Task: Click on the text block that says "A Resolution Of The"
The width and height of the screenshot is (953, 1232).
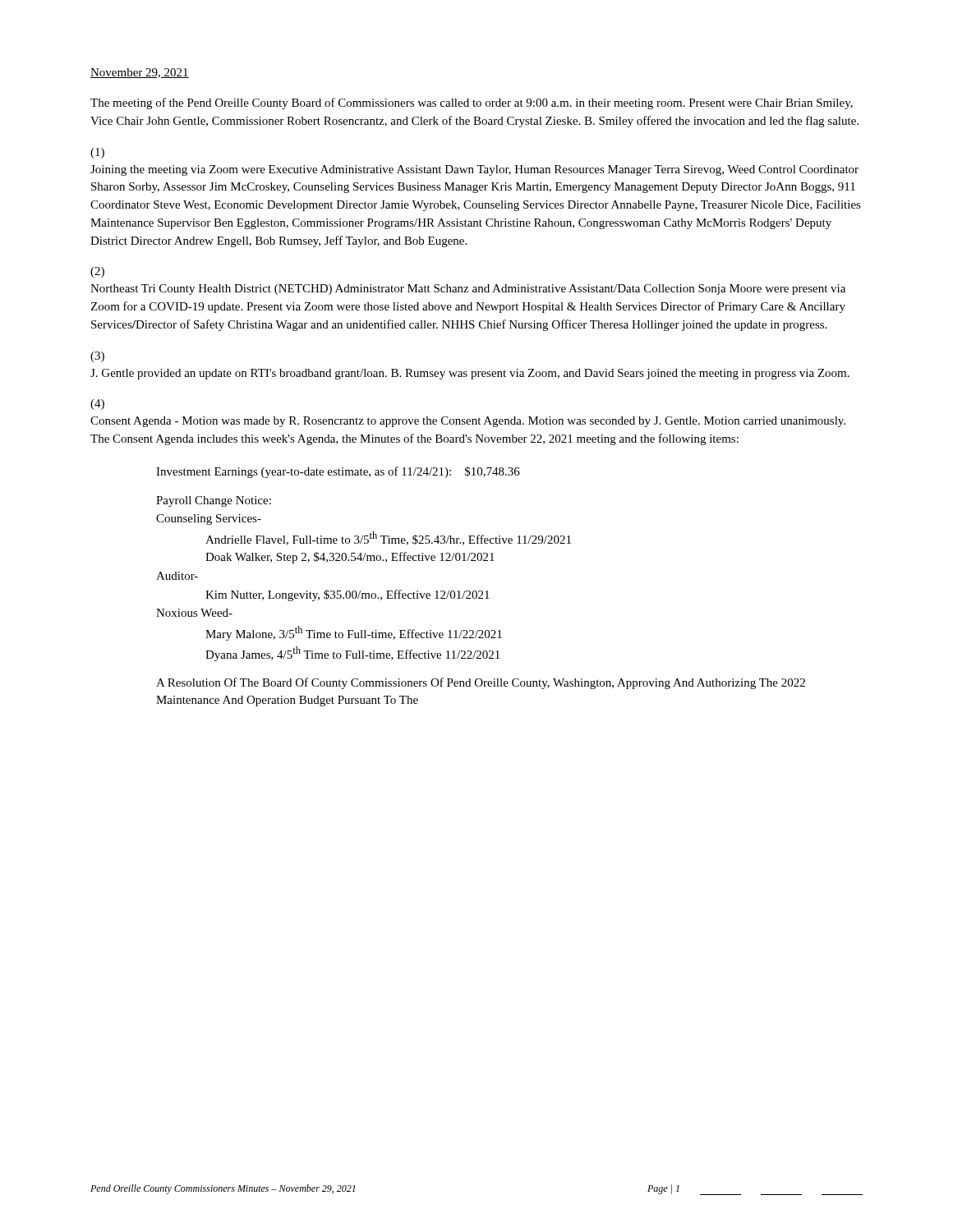Action: 481,691
